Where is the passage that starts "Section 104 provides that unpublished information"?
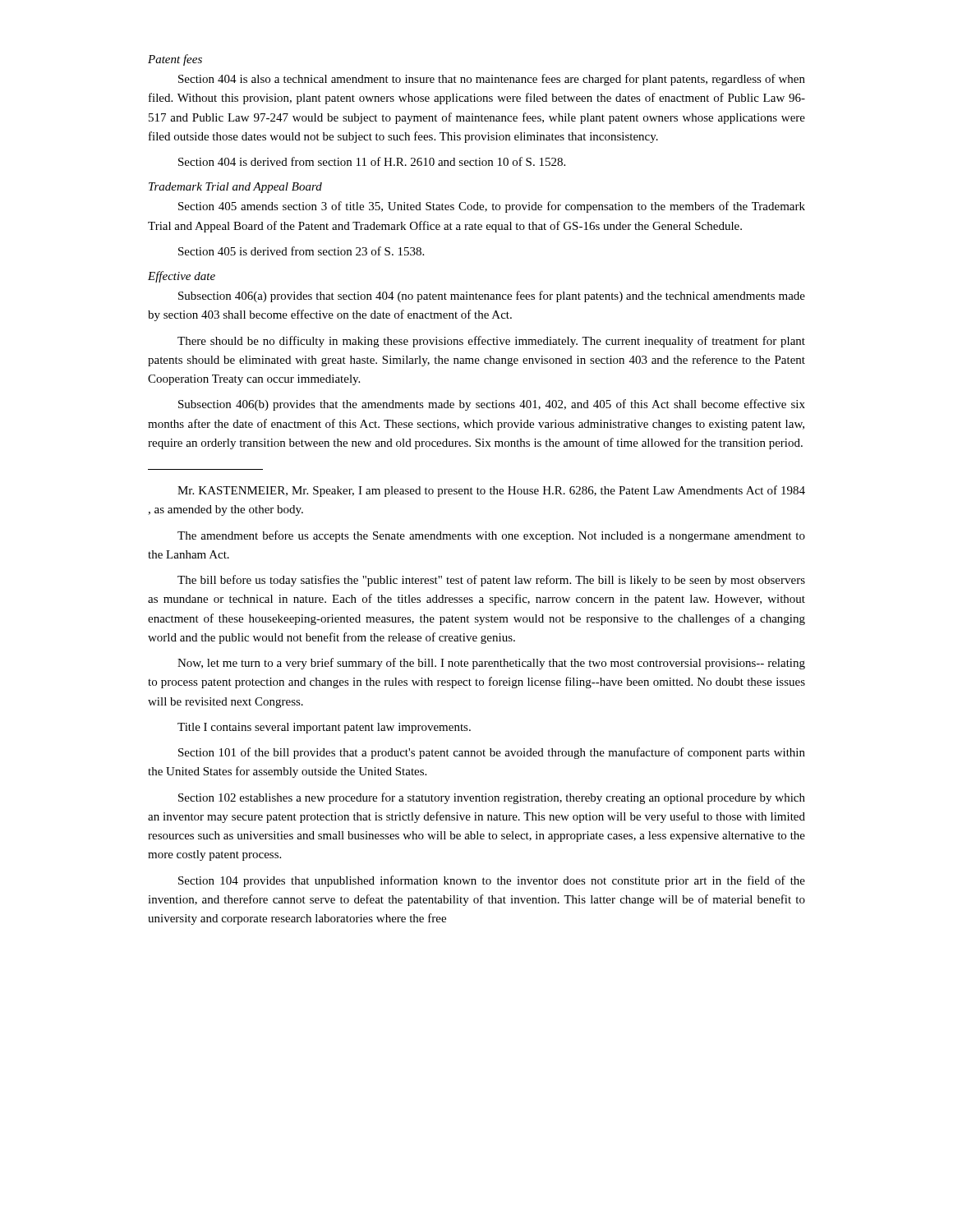Viewport: 953px width, 1232px height. coord(476,899)
